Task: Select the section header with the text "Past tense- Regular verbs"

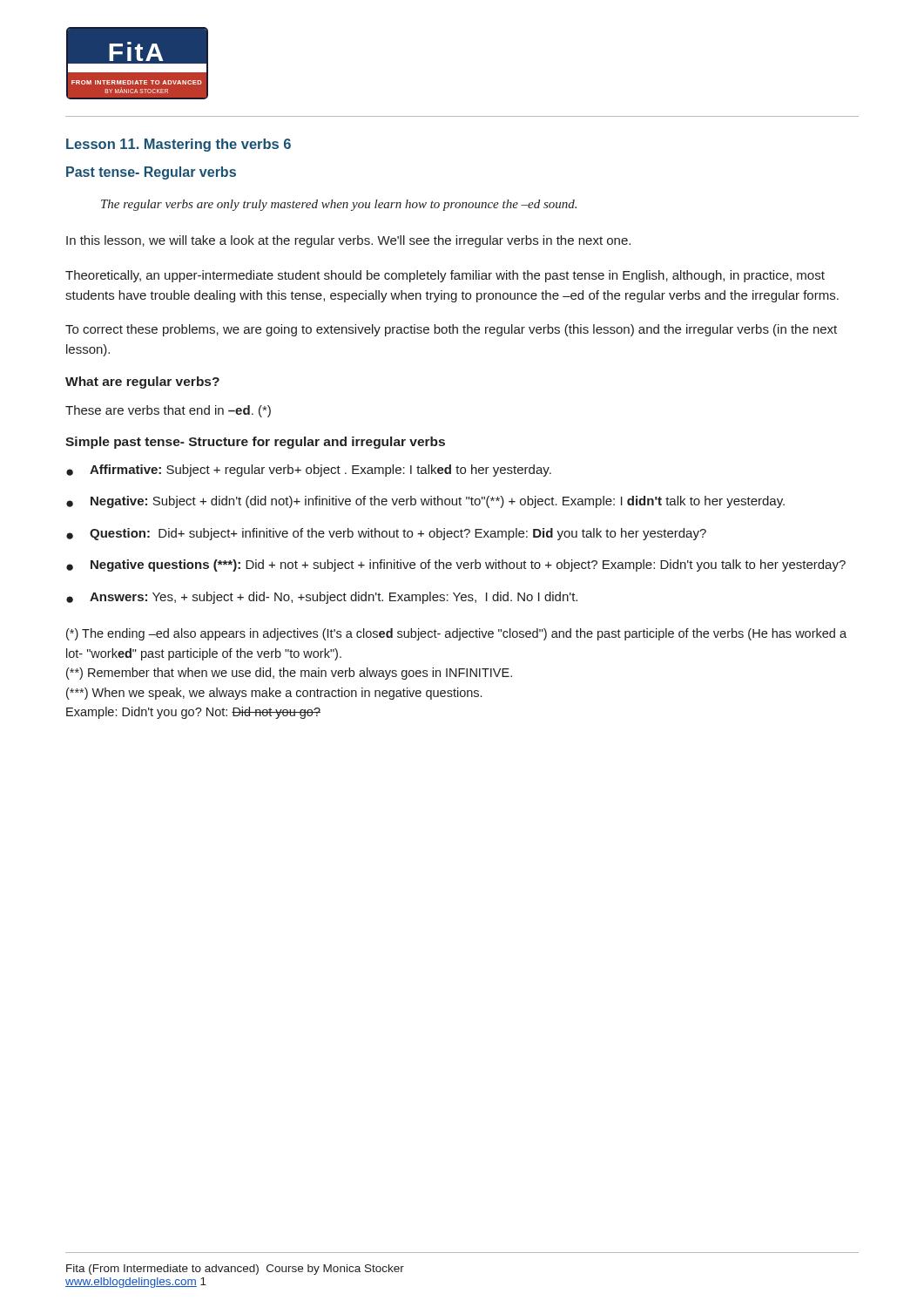Action: [x=151, y=173]
